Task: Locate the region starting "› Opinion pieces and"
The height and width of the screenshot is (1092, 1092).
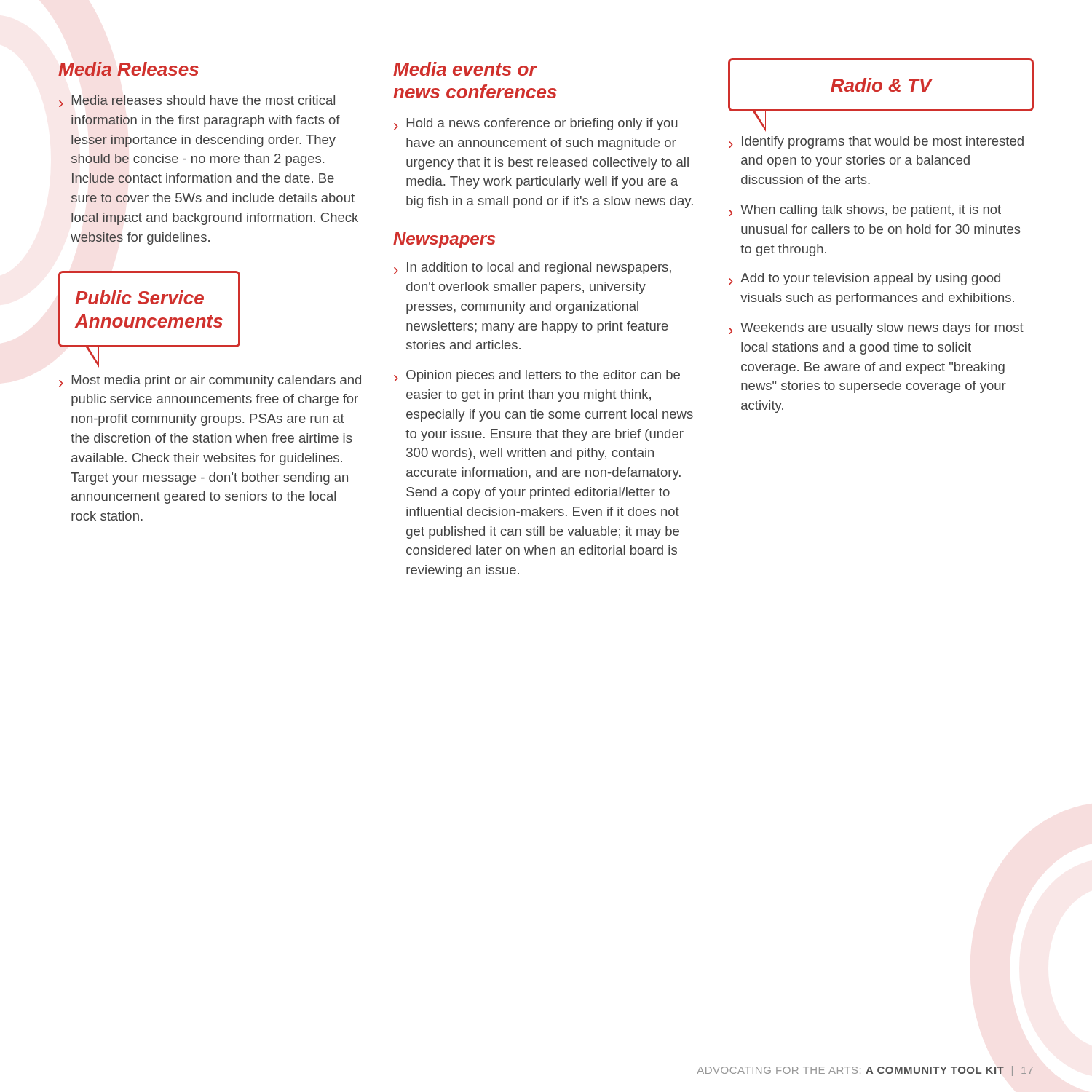Action: tap(546, 473)
